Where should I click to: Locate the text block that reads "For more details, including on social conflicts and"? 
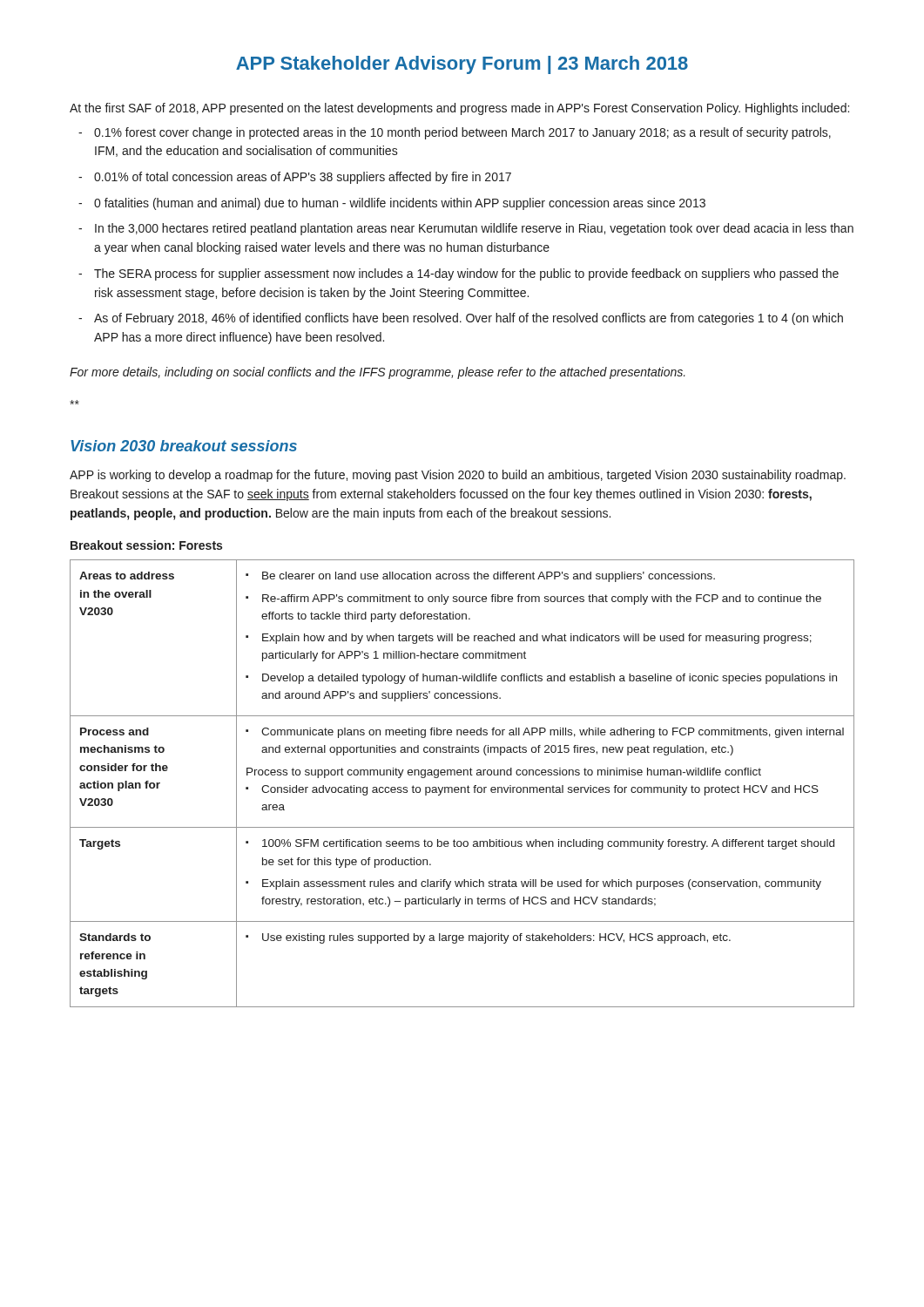coord(378,372)
